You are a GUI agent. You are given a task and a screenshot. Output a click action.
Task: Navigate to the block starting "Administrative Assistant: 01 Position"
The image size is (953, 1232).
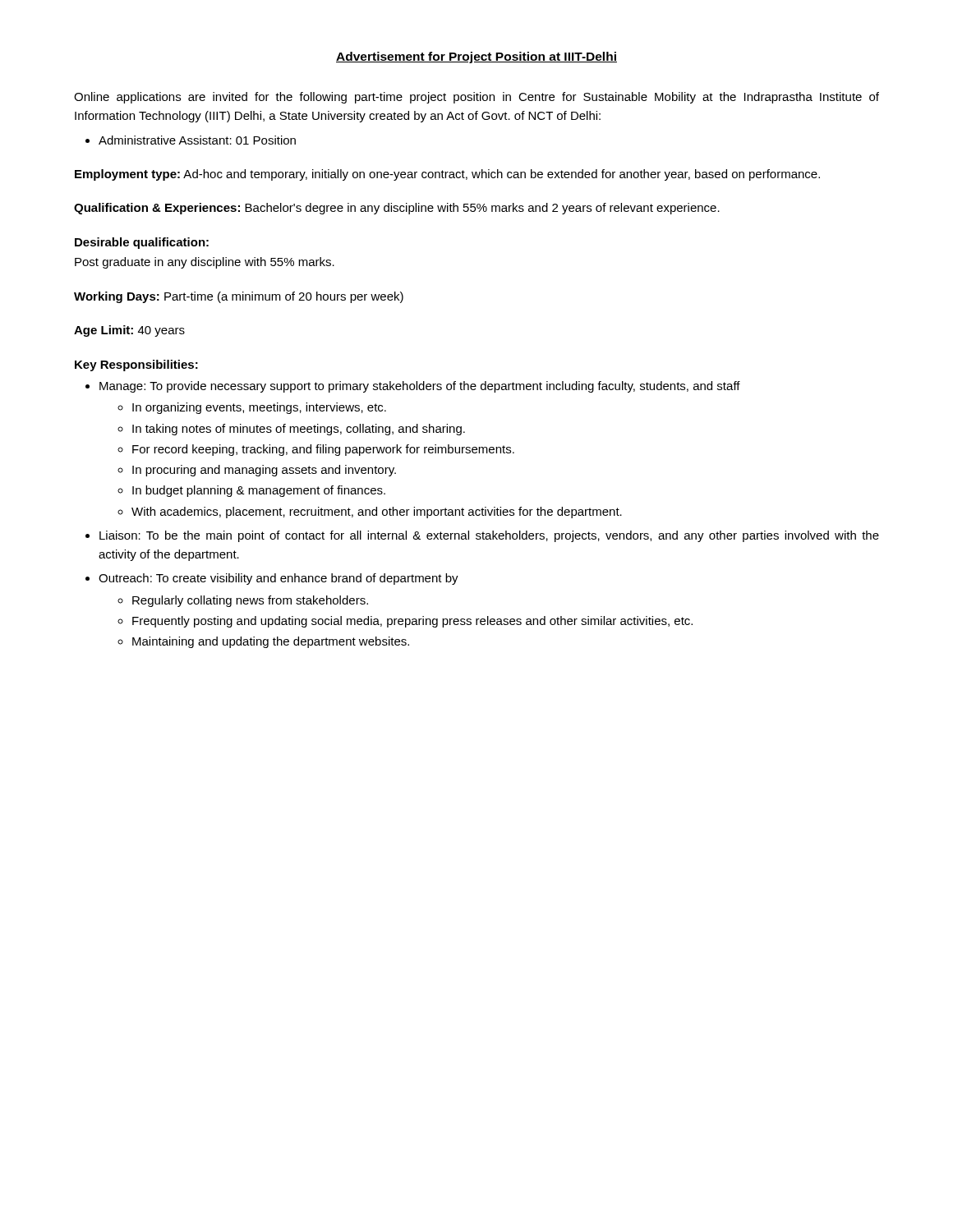[x=198, y=140]
